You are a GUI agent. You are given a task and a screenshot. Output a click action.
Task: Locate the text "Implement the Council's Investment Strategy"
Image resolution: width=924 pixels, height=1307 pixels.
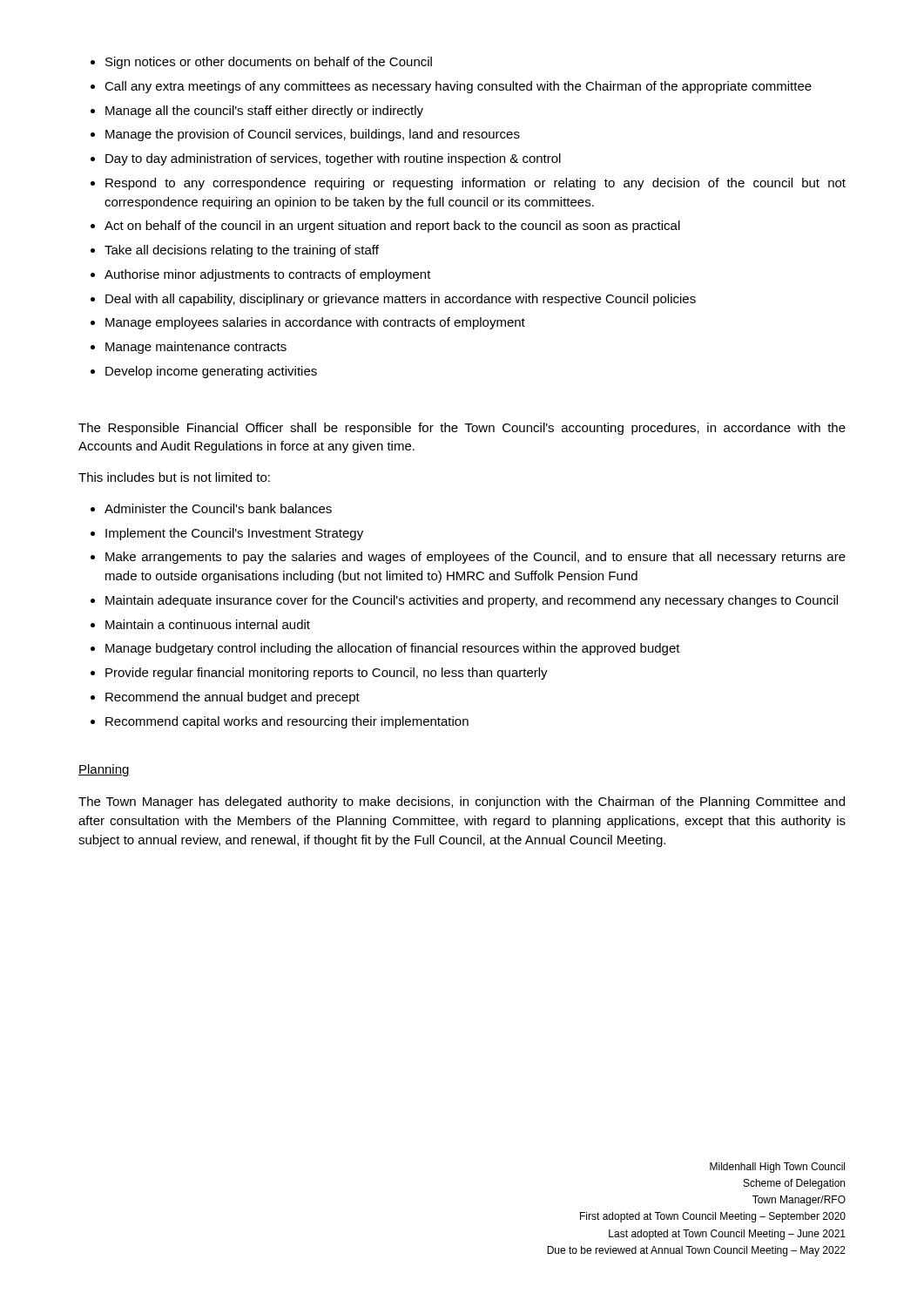[234, 534]
